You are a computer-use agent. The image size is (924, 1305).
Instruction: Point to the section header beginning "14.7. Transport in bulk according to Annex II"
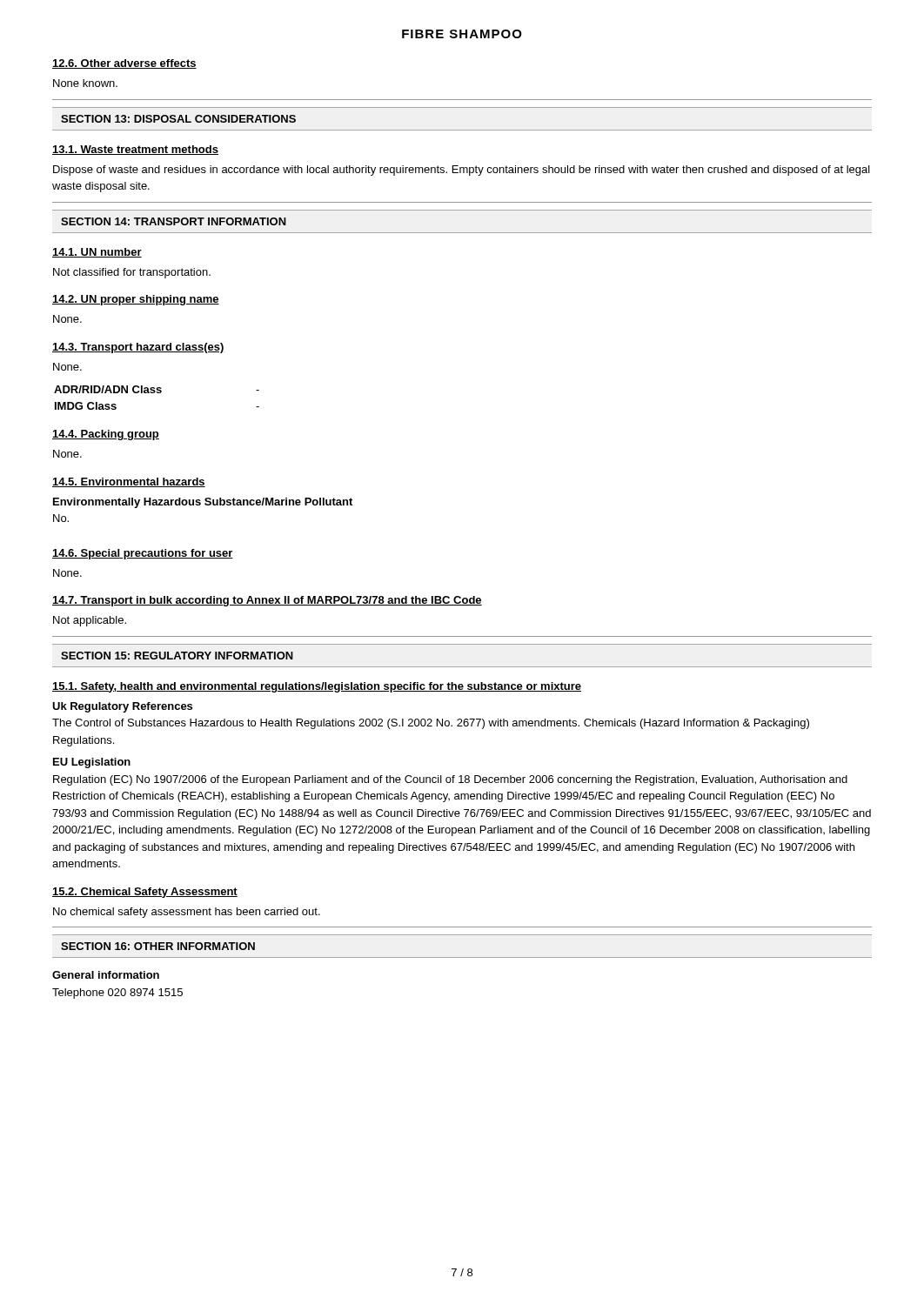267,600
